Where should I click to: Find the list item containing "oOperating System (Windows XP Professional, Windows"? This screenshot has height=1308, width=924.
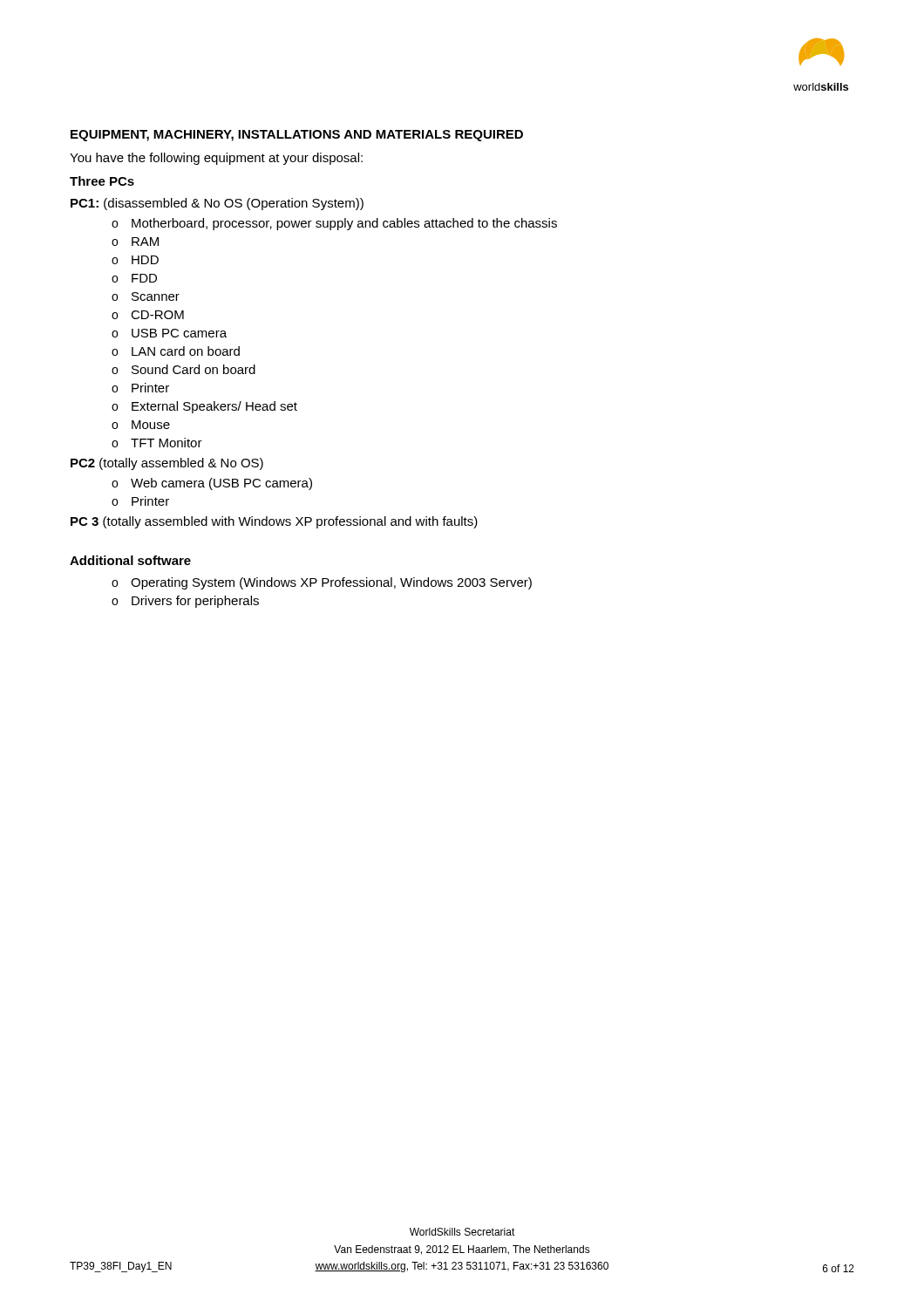click(x=322, y=582)
